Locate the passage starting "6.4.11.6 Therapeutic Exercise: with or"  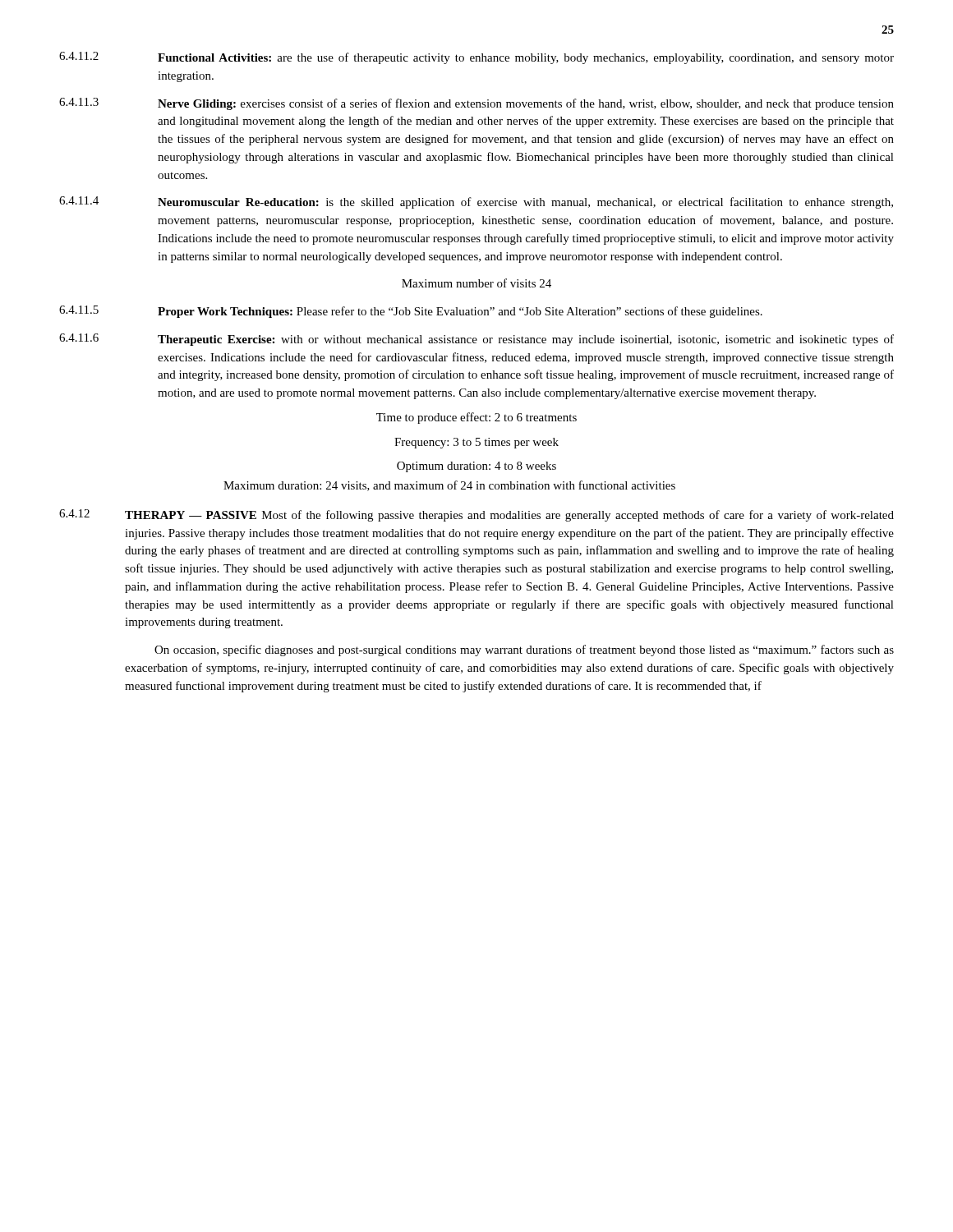[x=476, y=367]
